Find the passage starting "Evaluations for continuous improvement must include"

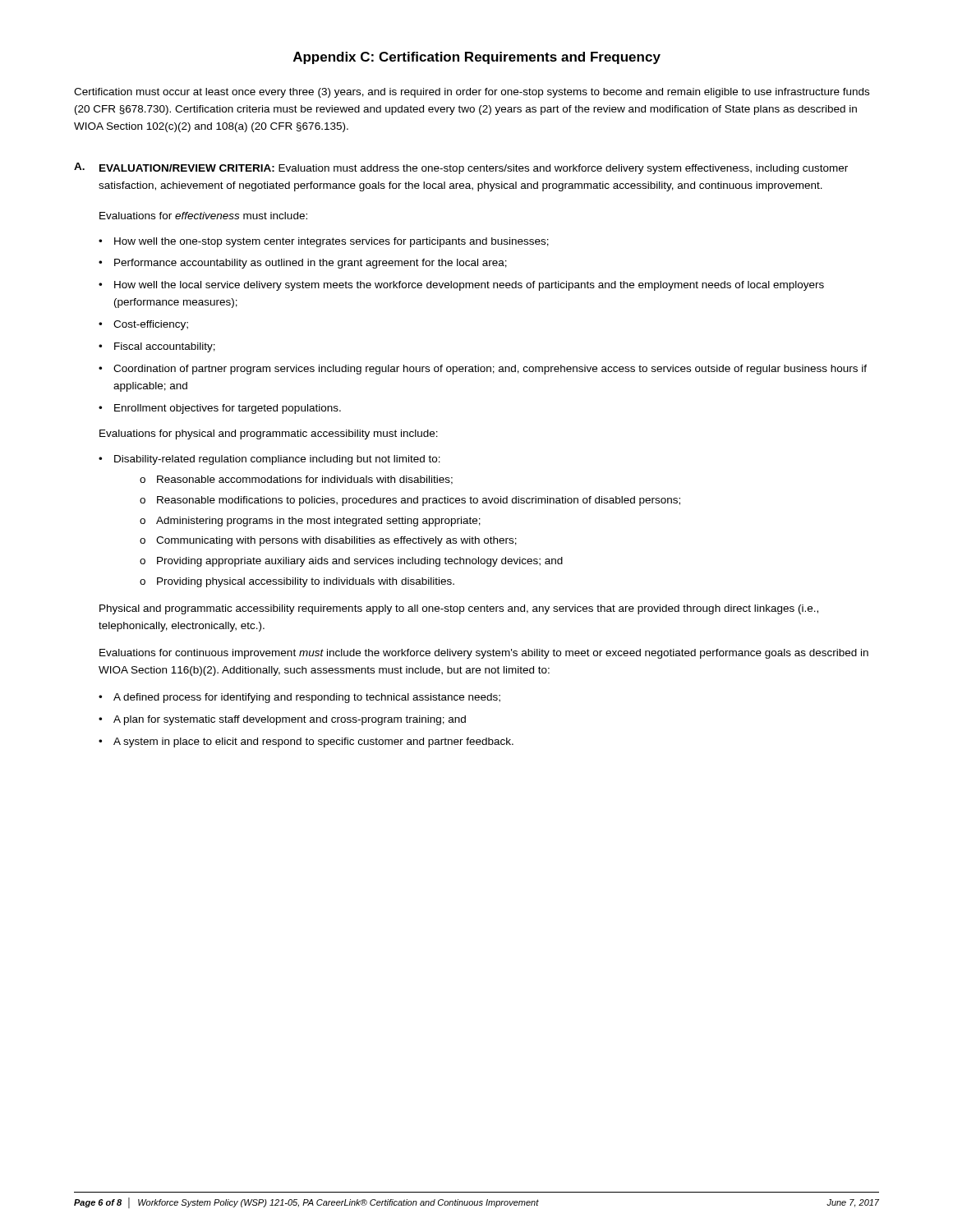coord(484,661)
